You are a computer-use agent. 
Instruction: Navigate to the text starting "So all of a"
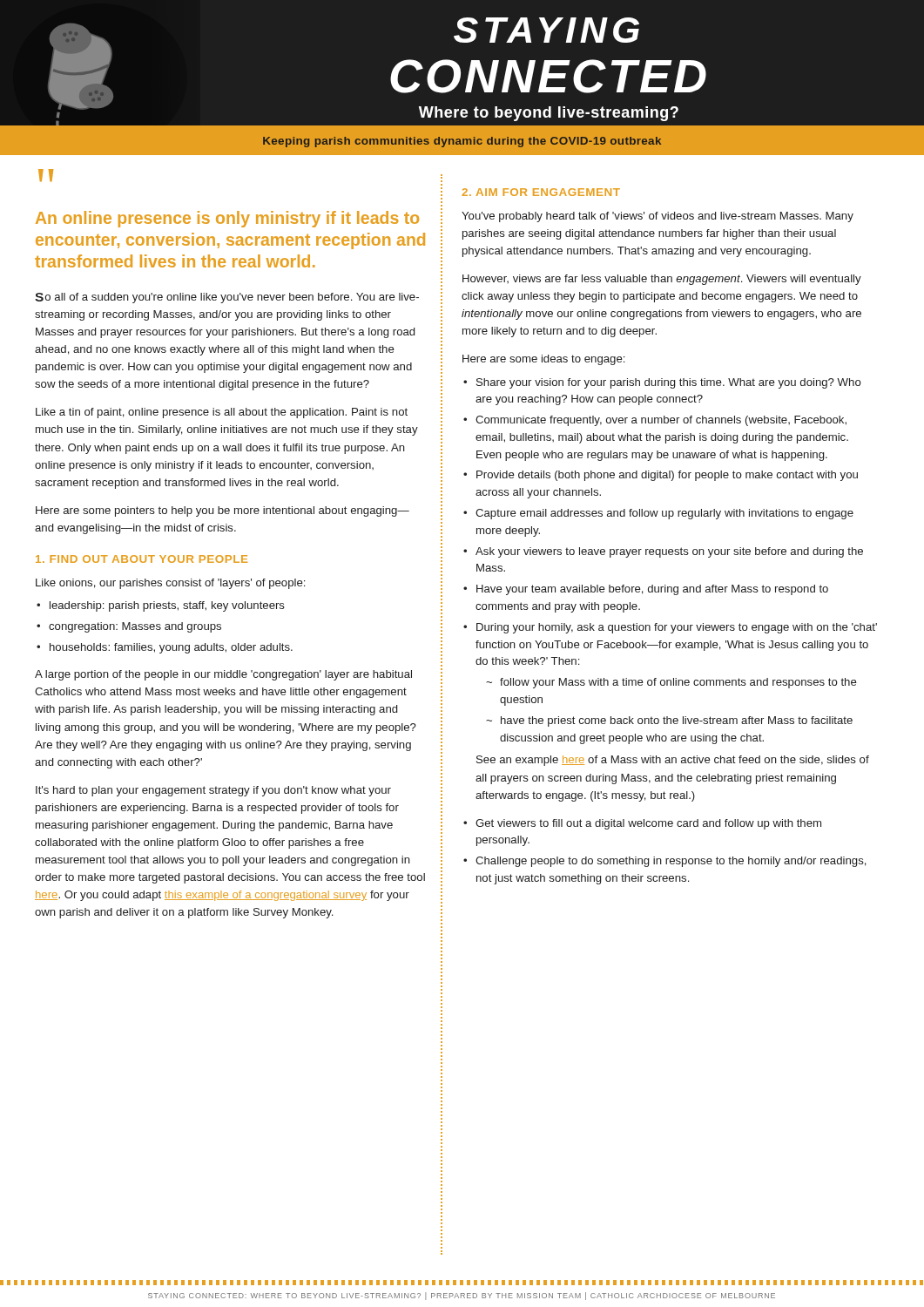pyautogui.click(x=227, y=340)
